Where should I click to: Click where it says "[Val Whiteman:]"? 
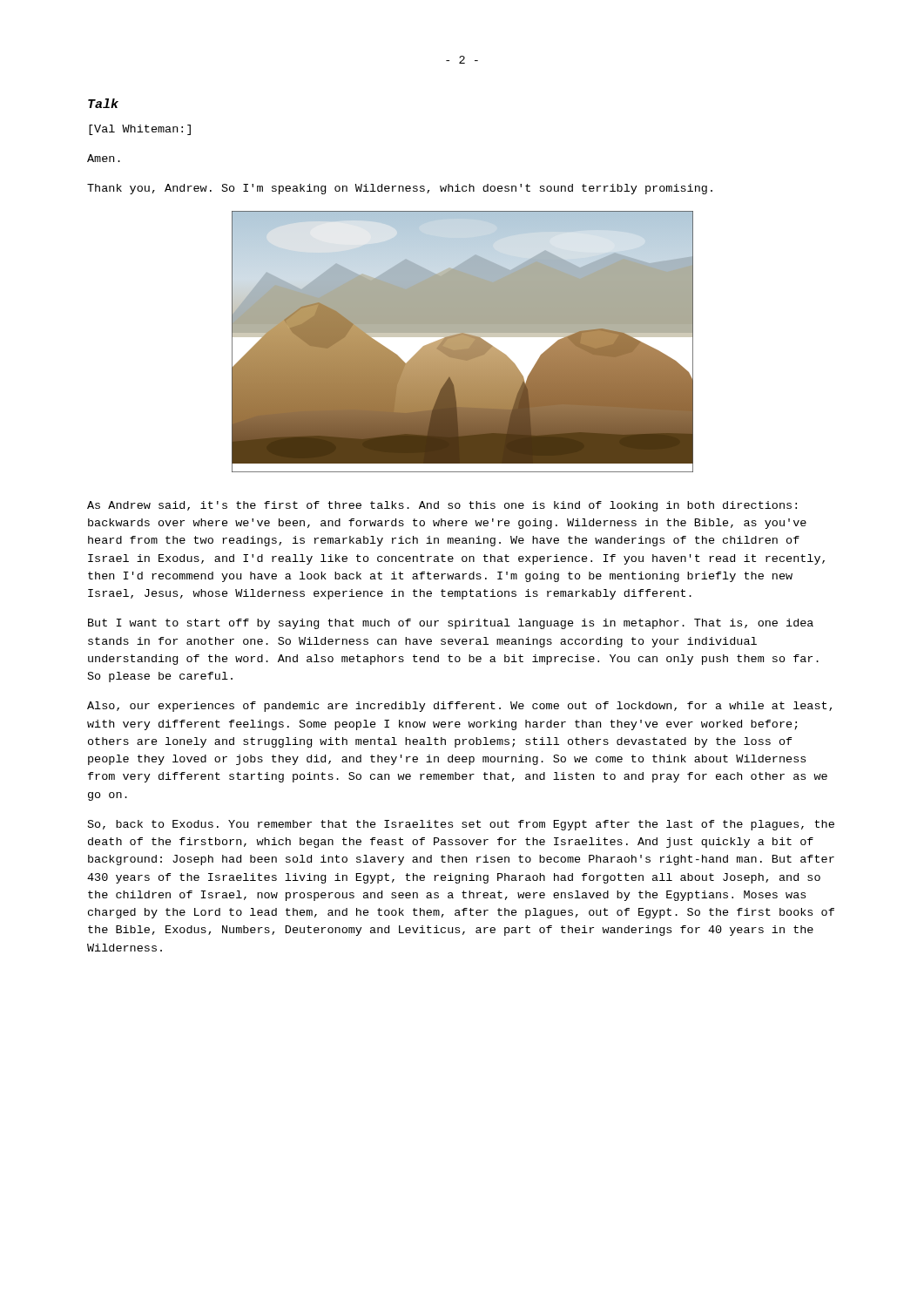click(140, 129)
